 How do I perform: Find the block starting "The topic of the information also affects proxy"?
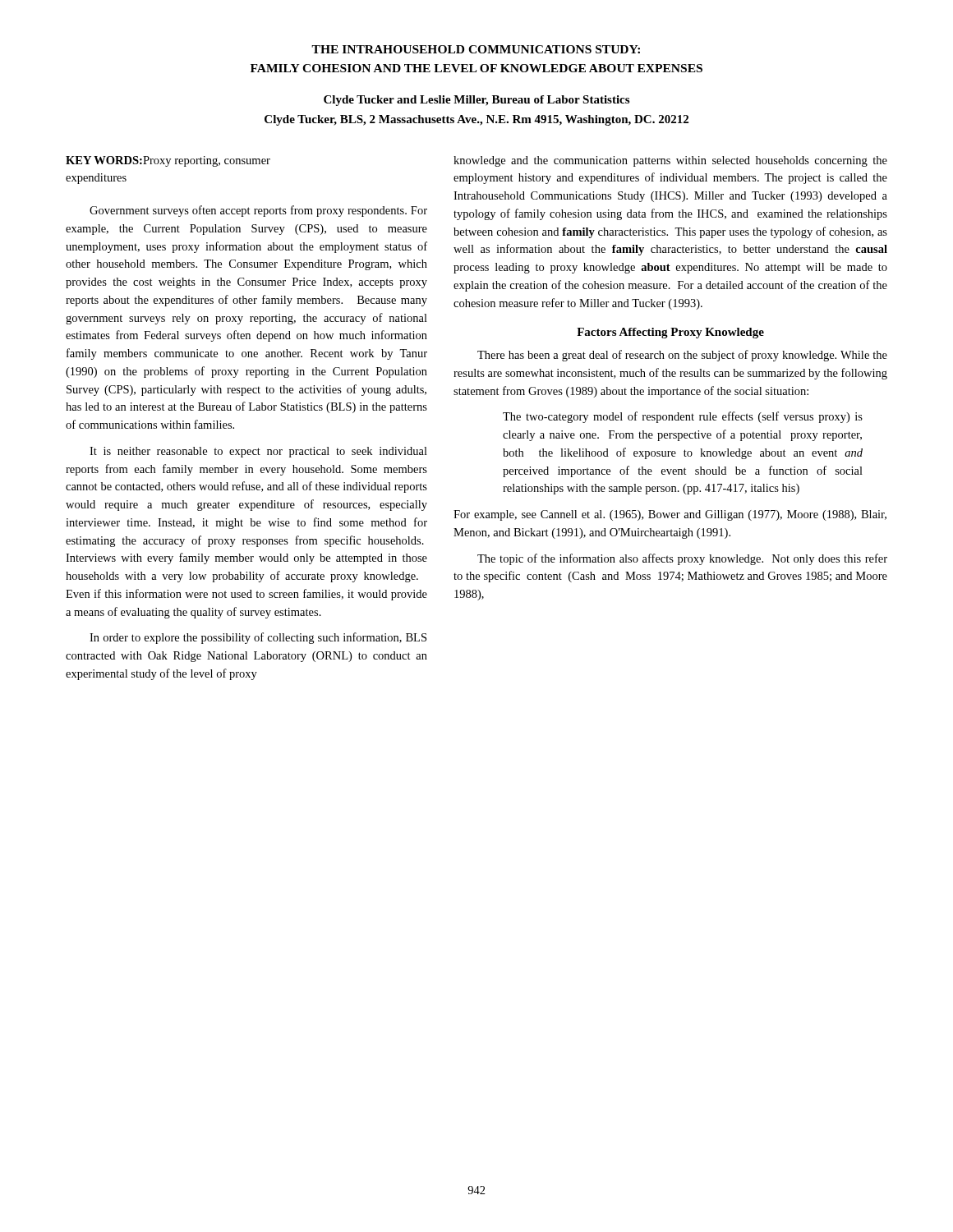670,576
